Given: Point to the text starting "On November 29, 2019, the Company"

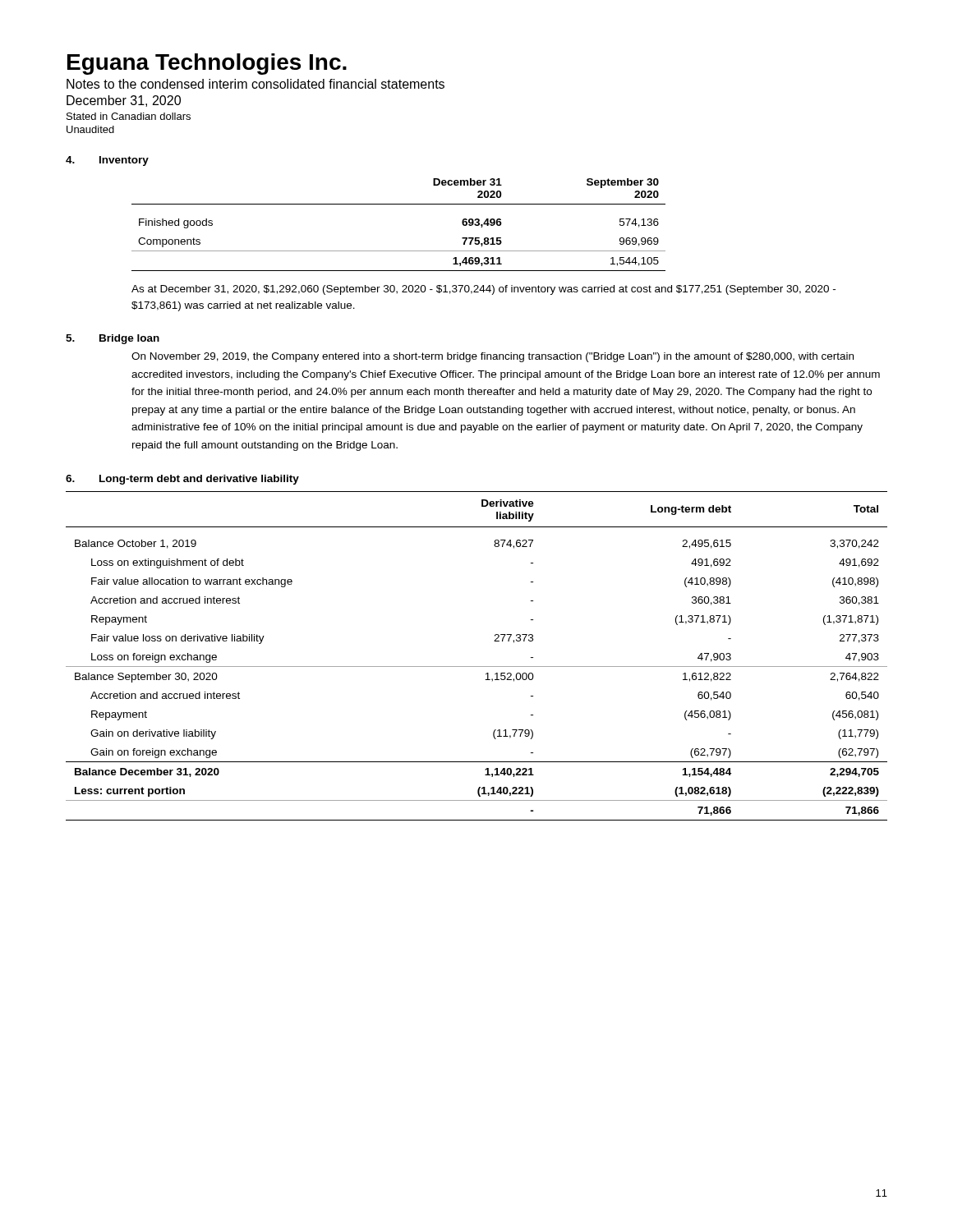Looking at the screenshot, I should coord(506,400).
